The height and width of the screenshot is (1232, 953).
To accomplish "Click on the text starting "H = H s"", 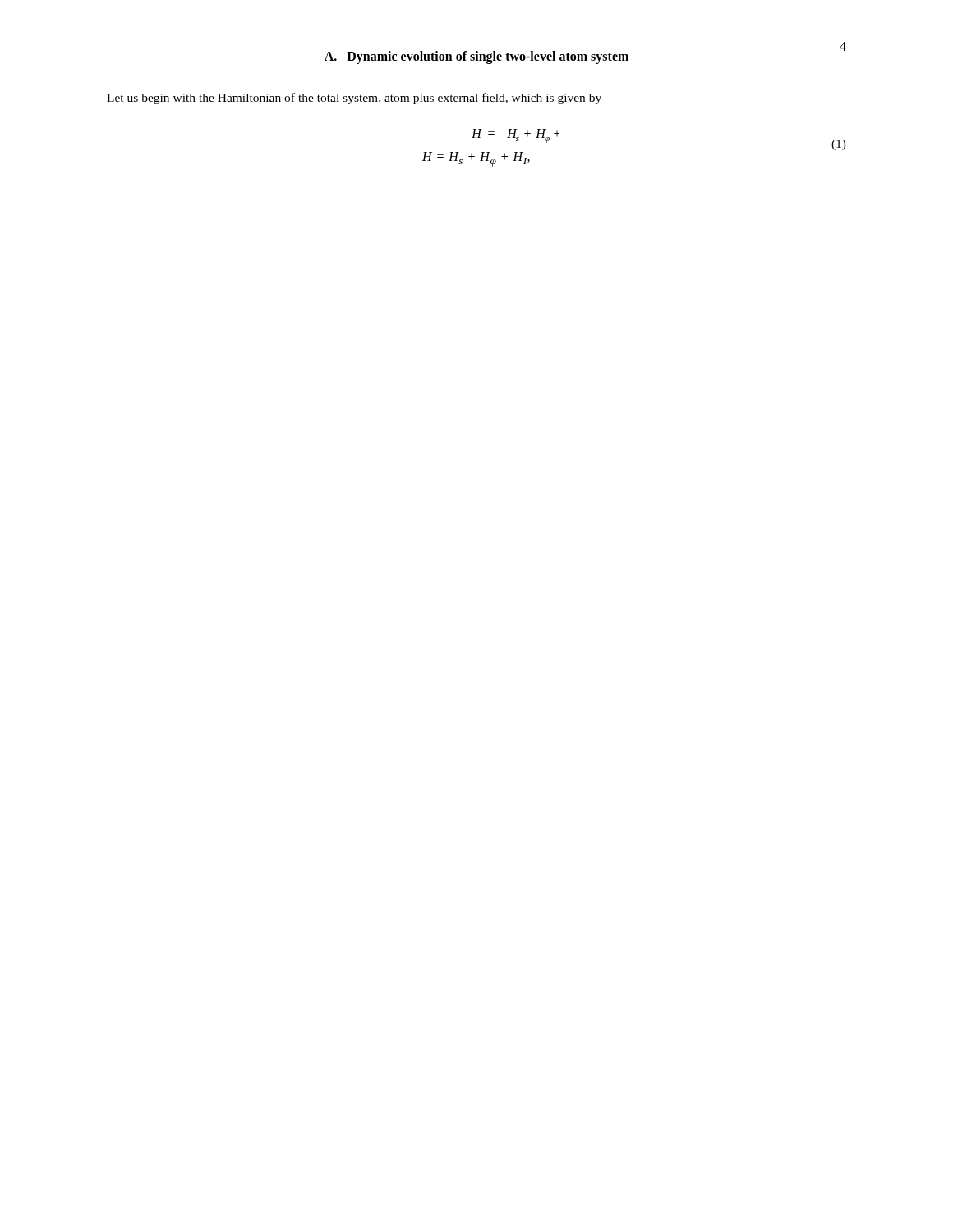I will pyautogui.click(x=476, y=143).
